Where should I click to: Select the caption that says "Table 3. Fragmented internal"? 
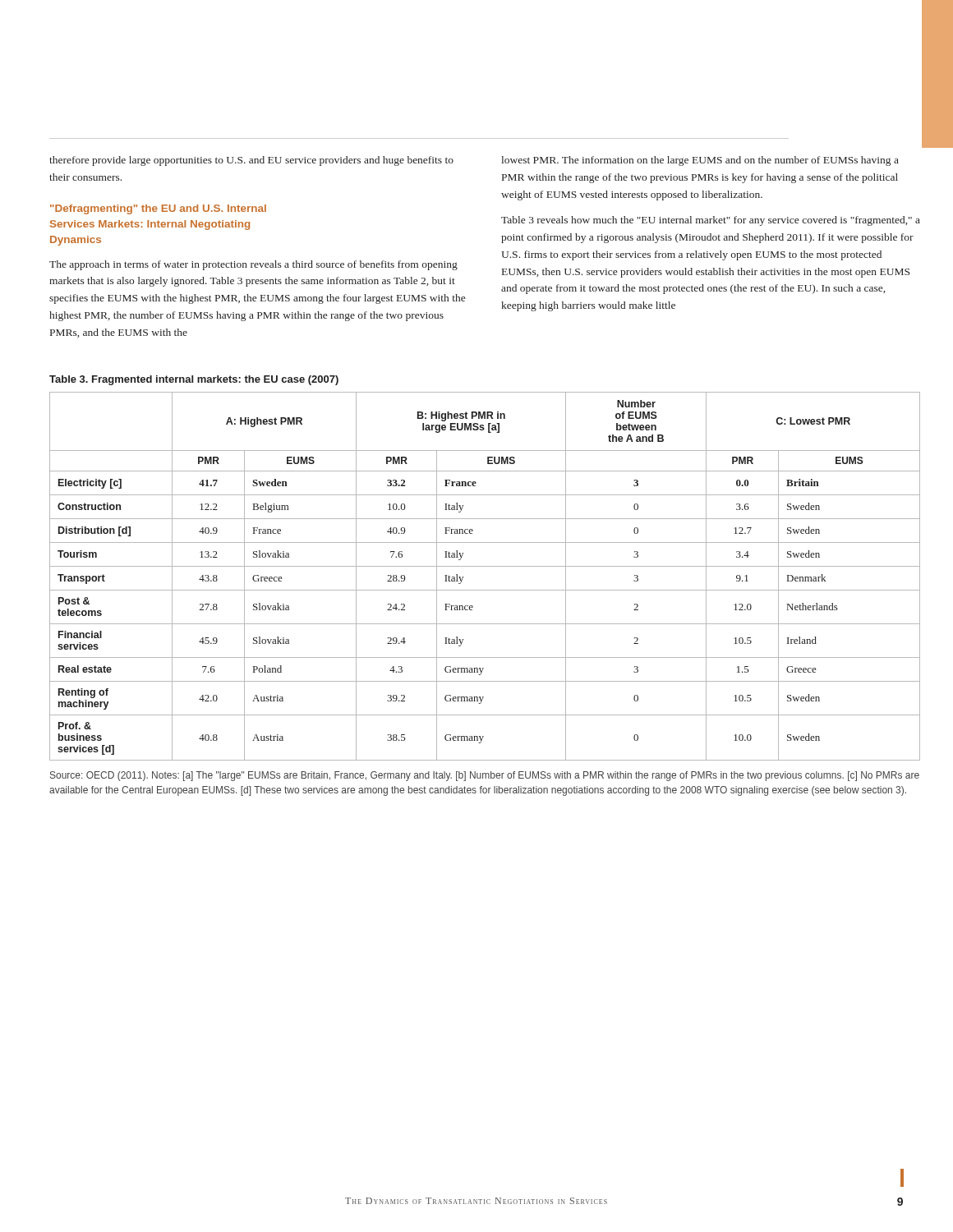tap(194, 379)
